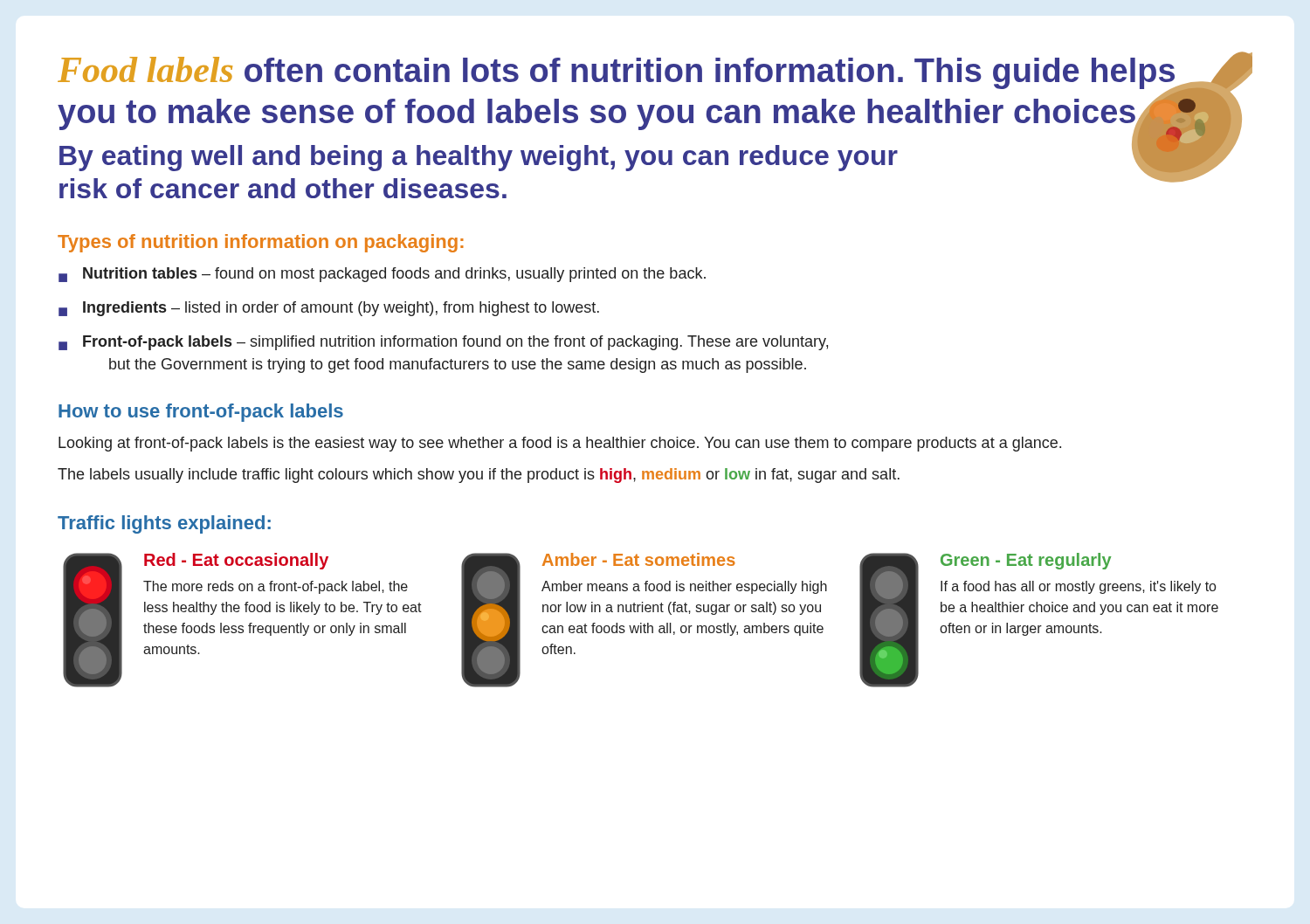Click on the list item containing "■ Nutrition tables – found"
The image size is (1310, 924).
[382, 276]
